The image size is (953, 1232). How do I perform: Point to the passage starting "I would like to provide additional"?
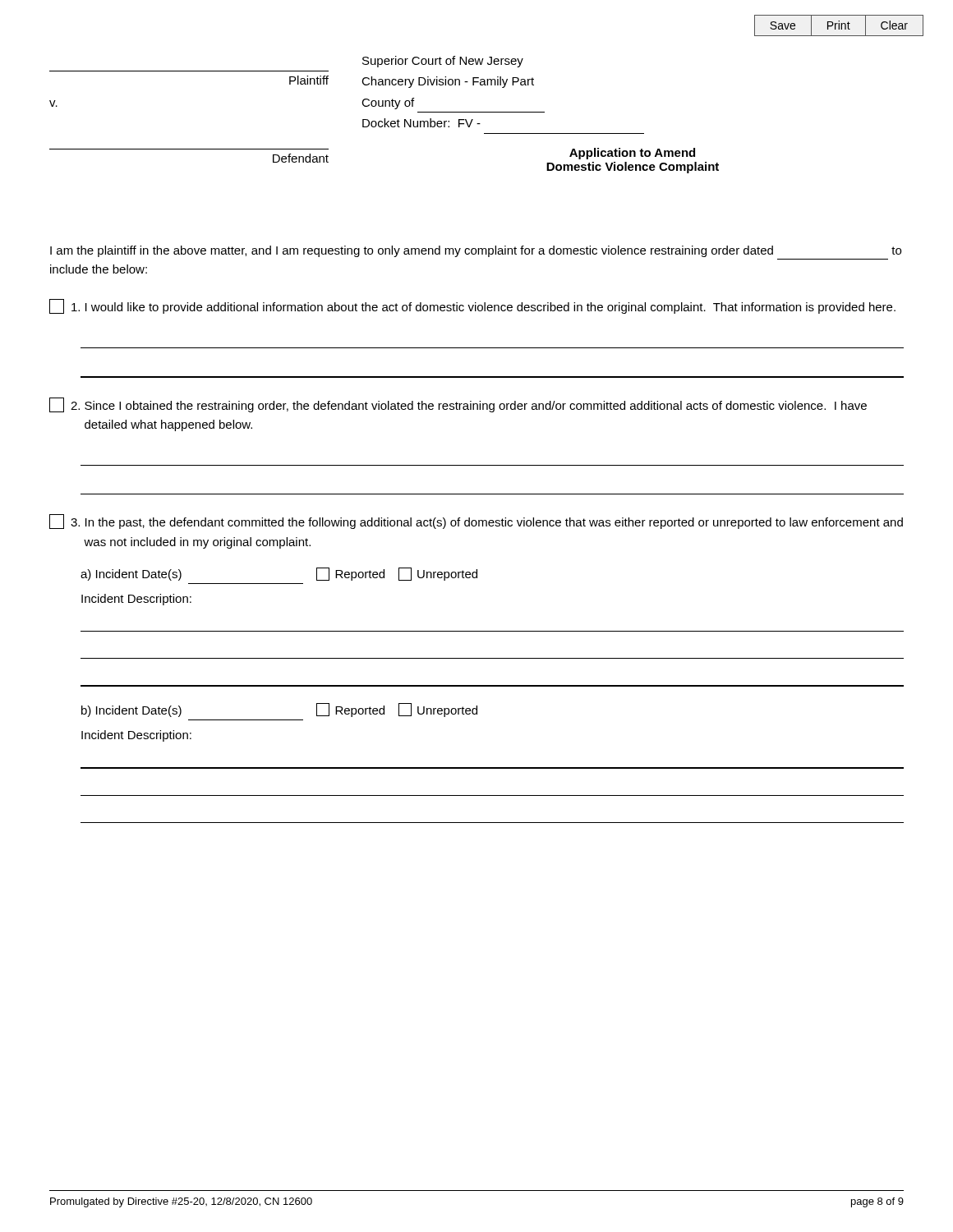pyautogui.click(x=473, y=306)
